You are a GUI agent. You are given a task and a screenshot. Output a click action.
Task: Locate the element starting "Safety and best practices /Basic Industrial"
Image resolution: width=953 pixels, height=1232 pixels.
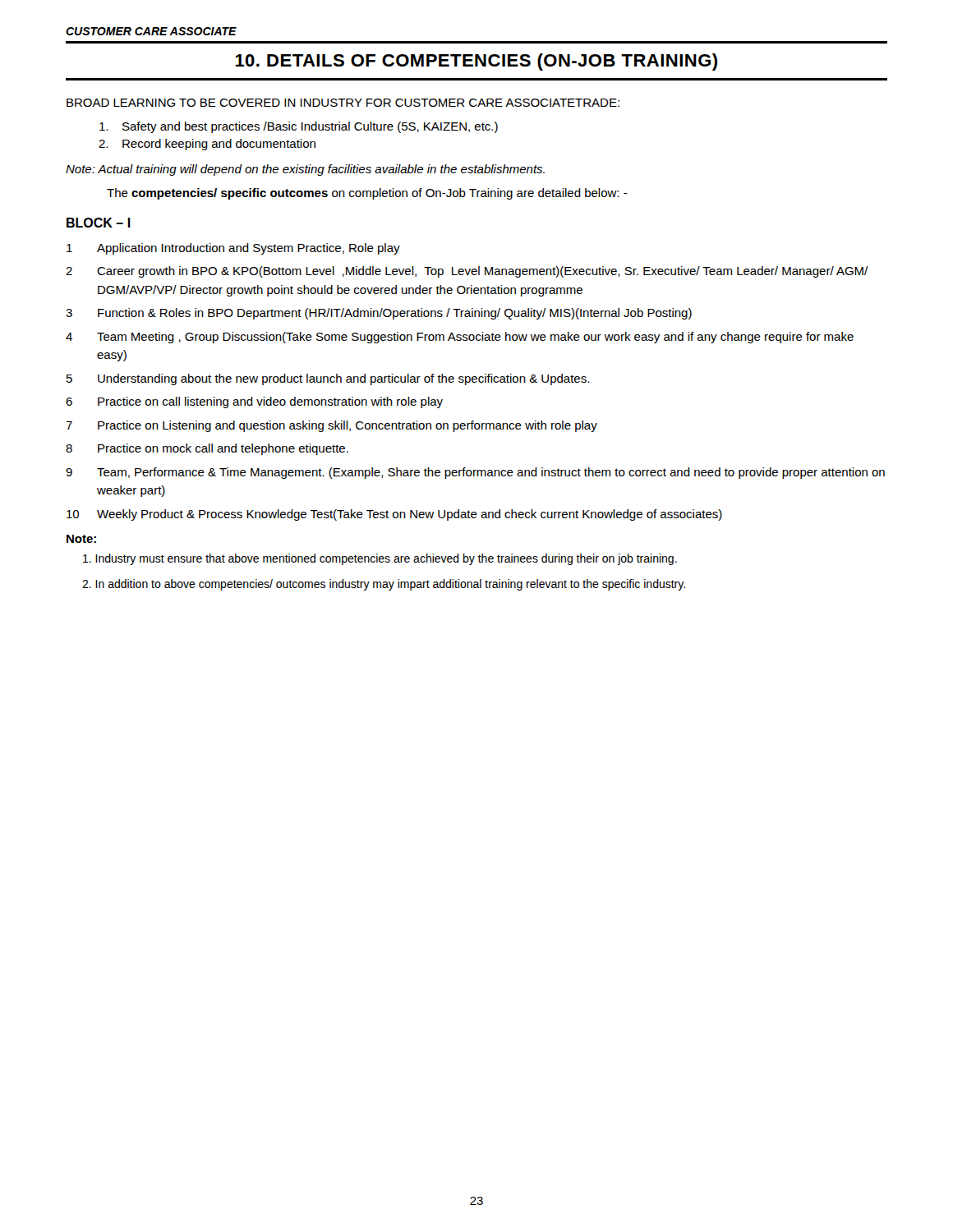pyautogui.click(x=298, y=126)
